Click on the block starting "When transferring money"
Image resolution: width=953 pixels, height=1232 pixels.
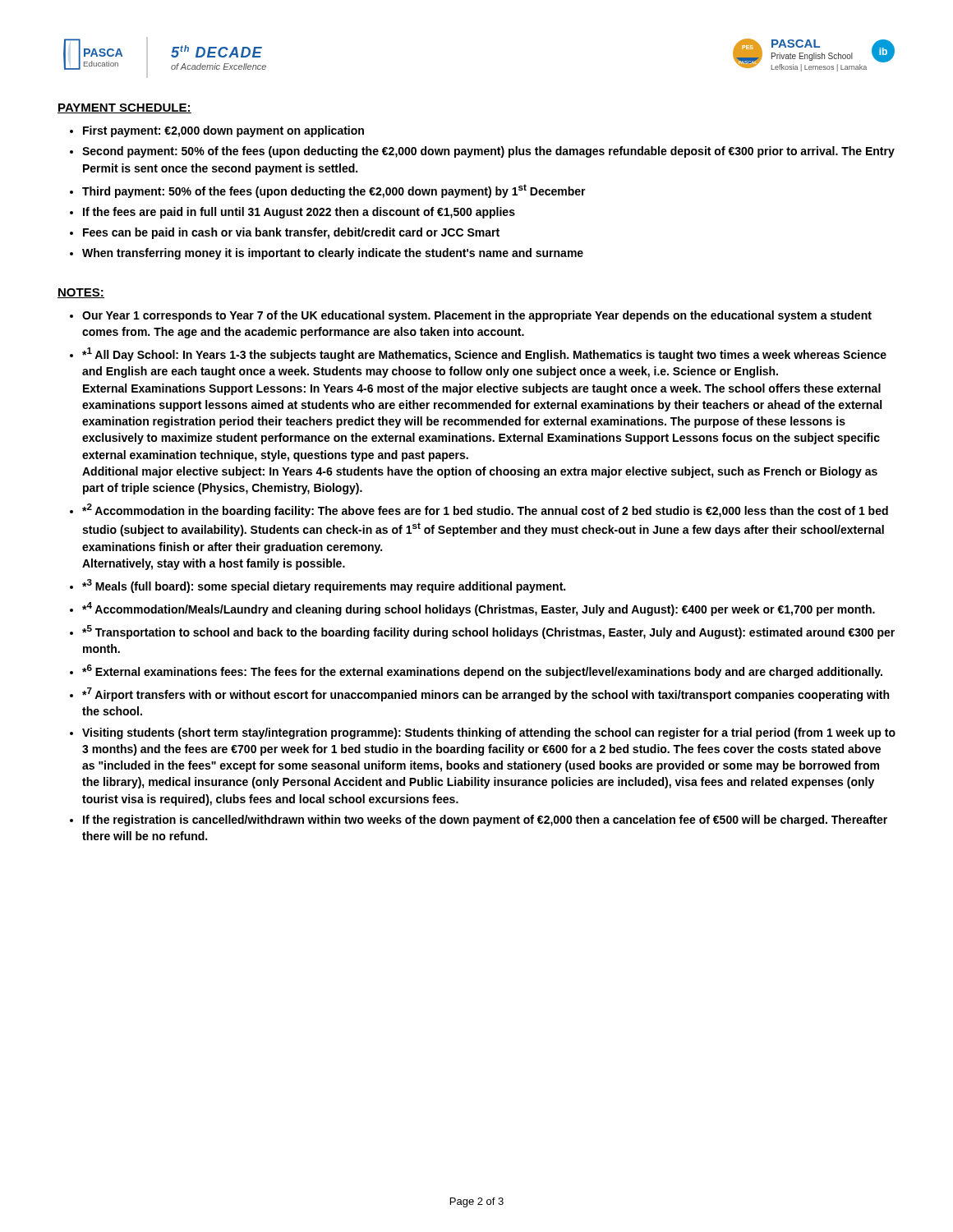tap(333, 253)
